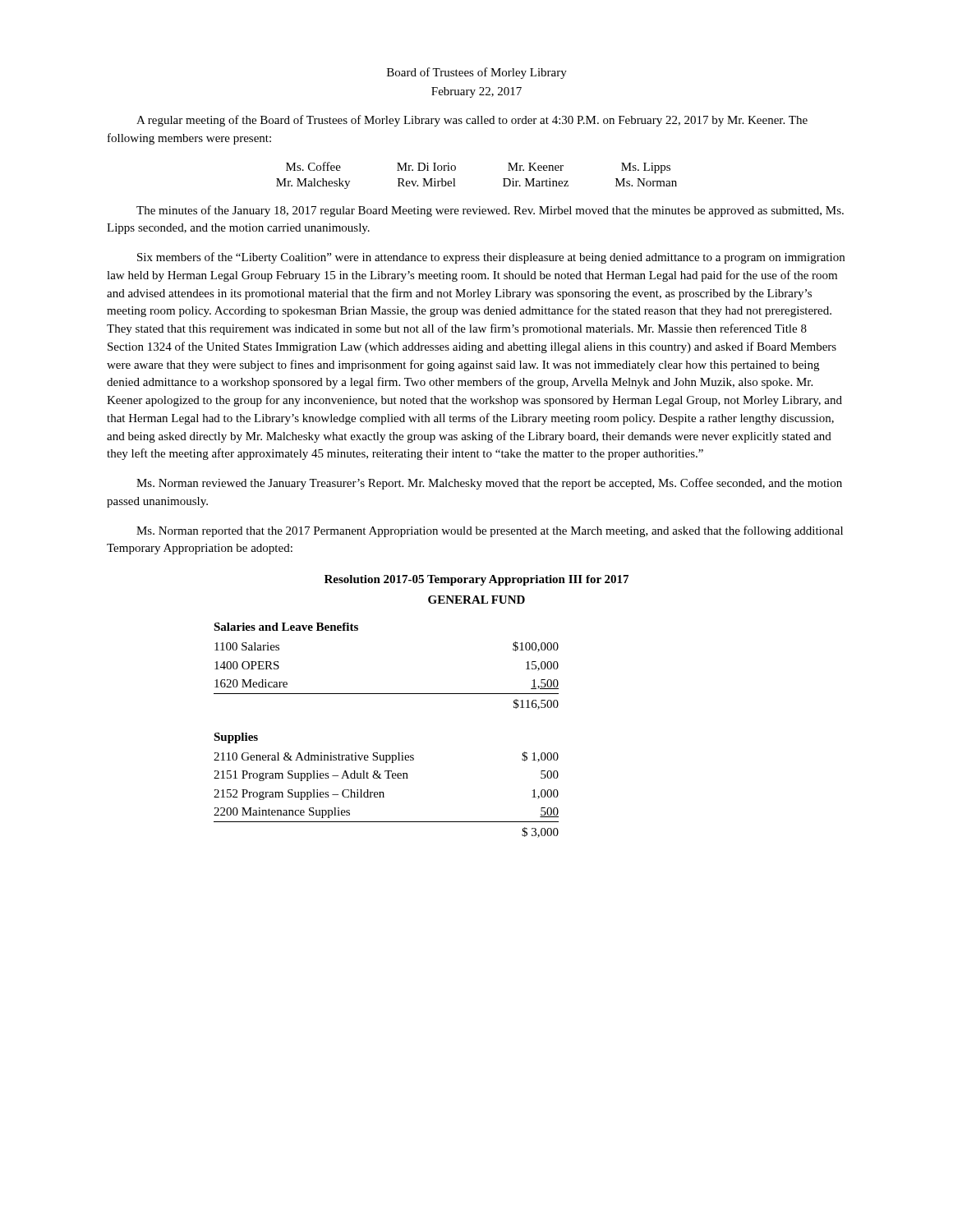Select the text block starting "Ms. Norman reported that the 2017 Permanent"
953x1232 pixels.
[x=475, y=539]
